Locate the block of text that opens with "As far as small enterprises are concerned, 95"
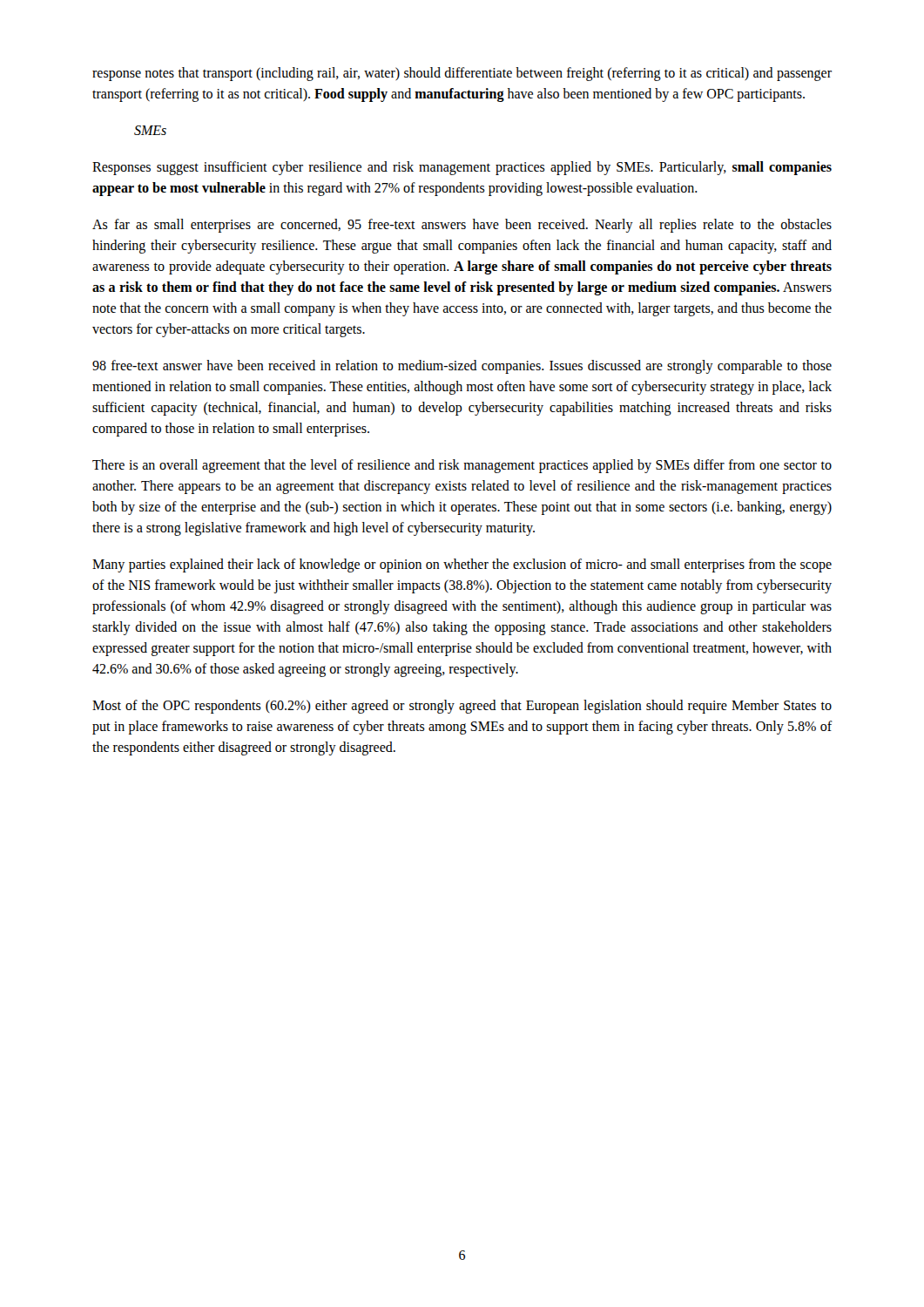 pos(462,277)
